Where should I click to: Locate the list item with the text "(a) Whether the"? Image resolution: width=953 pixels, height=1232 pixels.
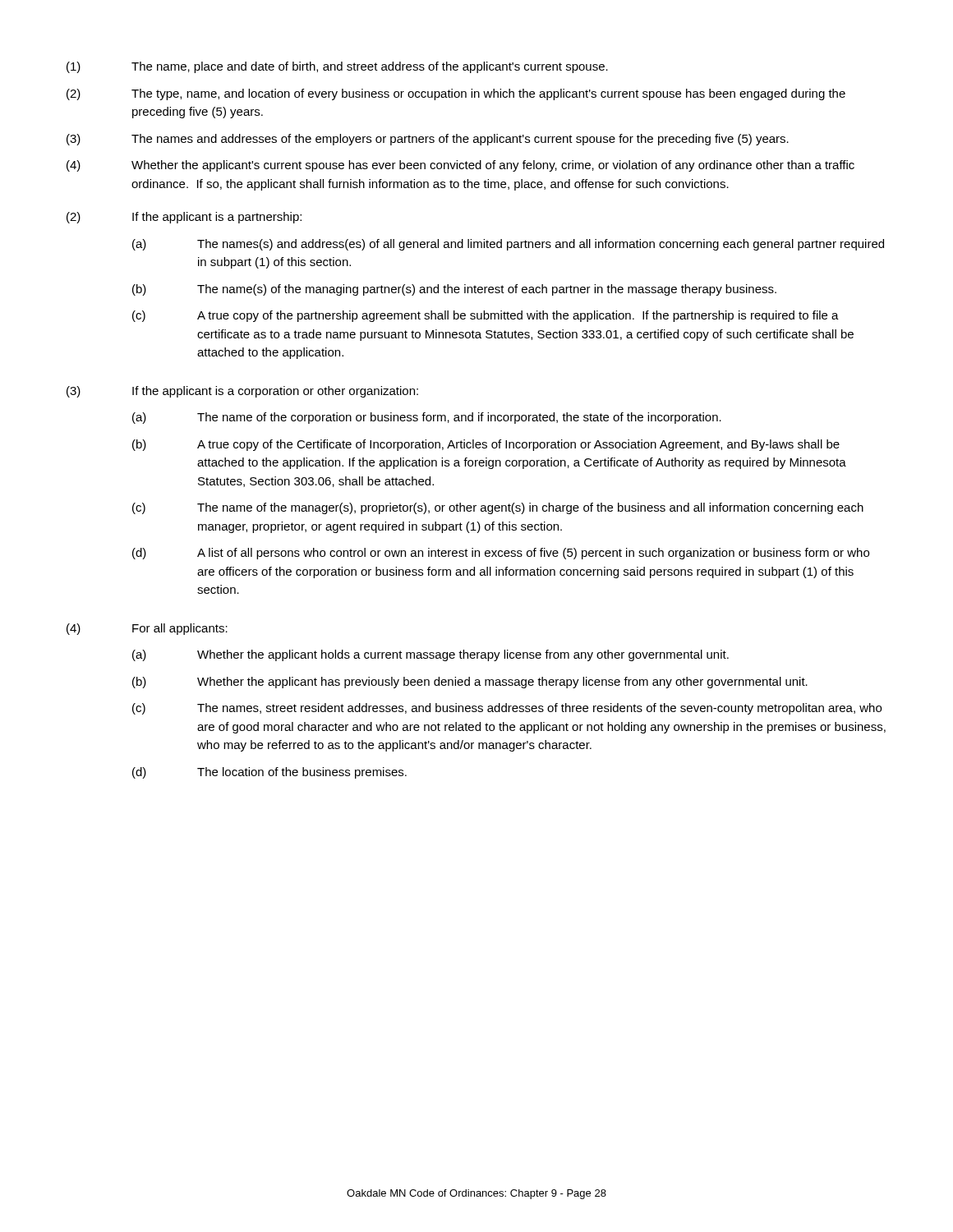509,655
